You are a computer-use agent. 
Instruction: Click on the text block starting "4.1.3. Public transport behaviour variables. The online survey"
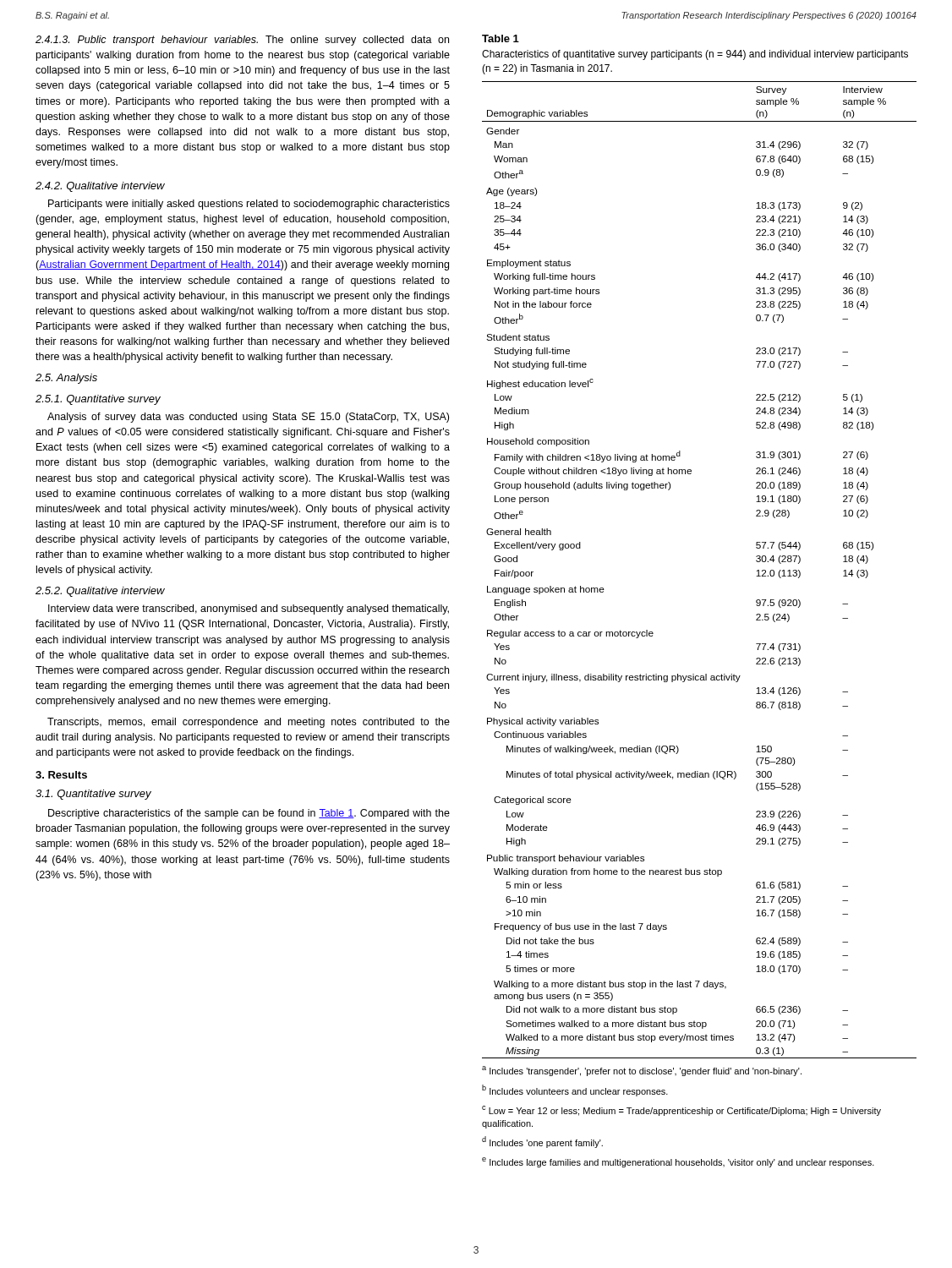(243, 101)
